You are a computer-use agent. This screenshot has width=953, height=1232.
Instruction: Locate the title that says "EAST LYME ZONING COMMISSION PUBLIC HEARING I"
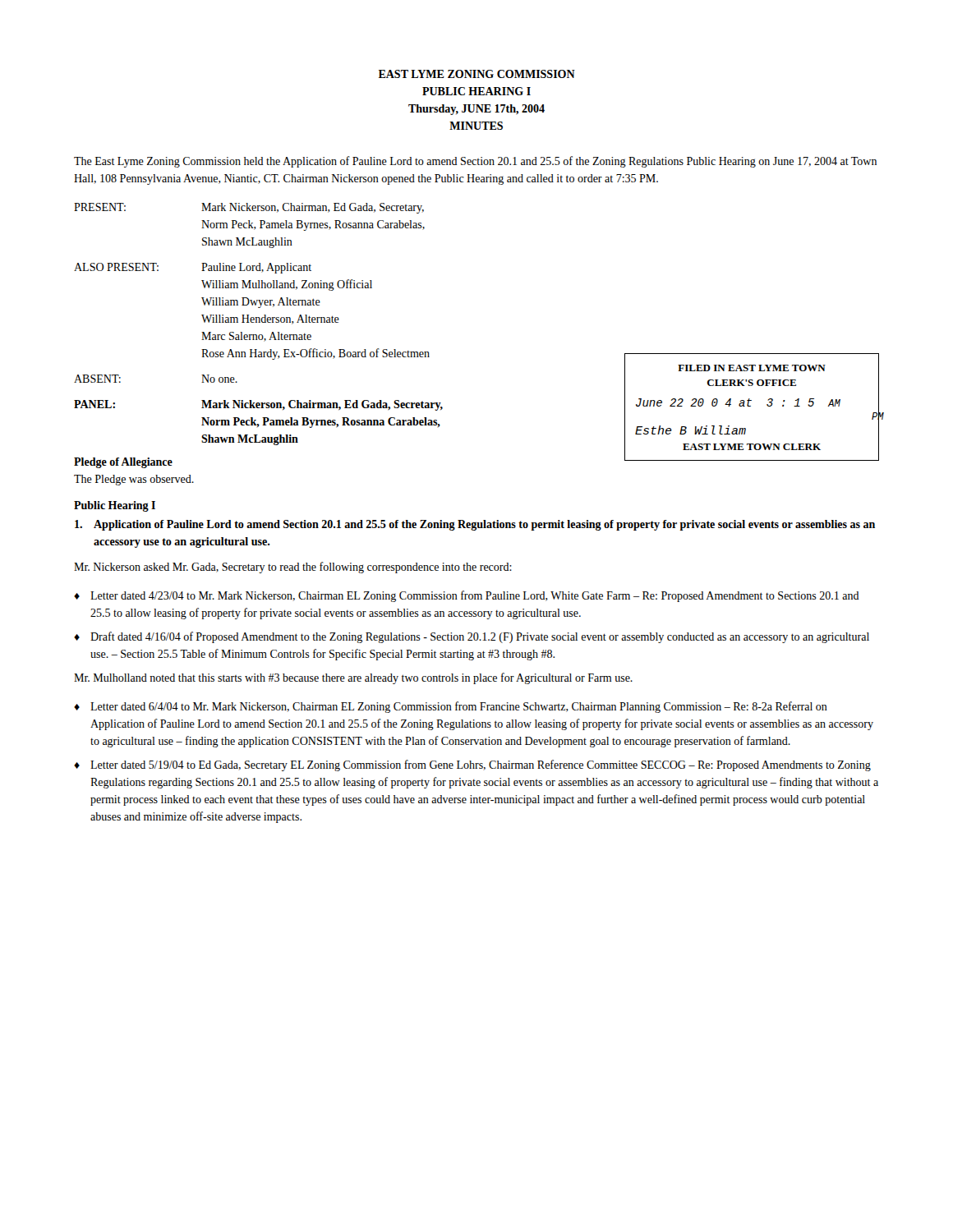pos(476,100)
